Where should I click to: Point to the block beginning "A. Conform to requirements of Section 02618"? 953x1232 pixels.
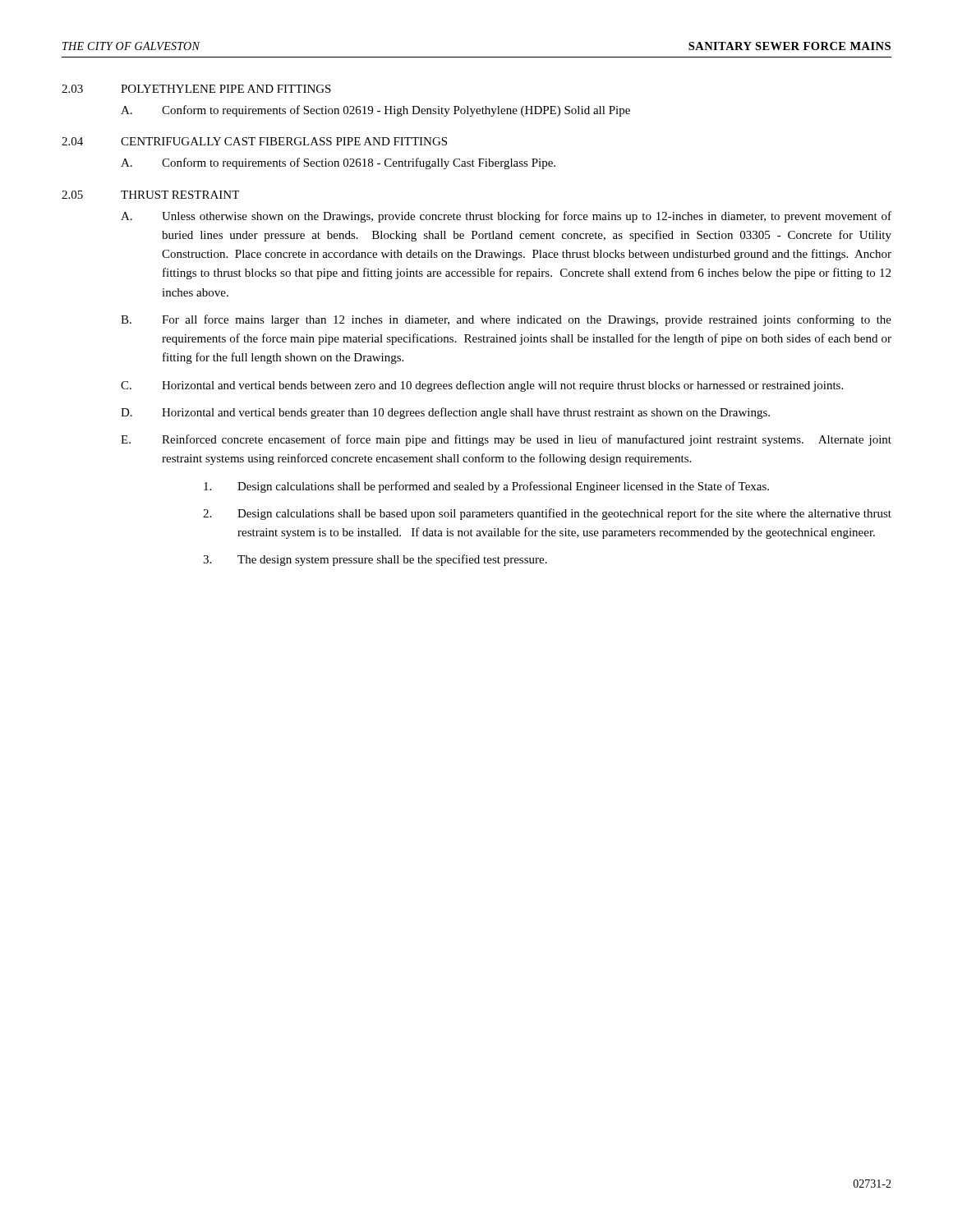coord(506,163)
